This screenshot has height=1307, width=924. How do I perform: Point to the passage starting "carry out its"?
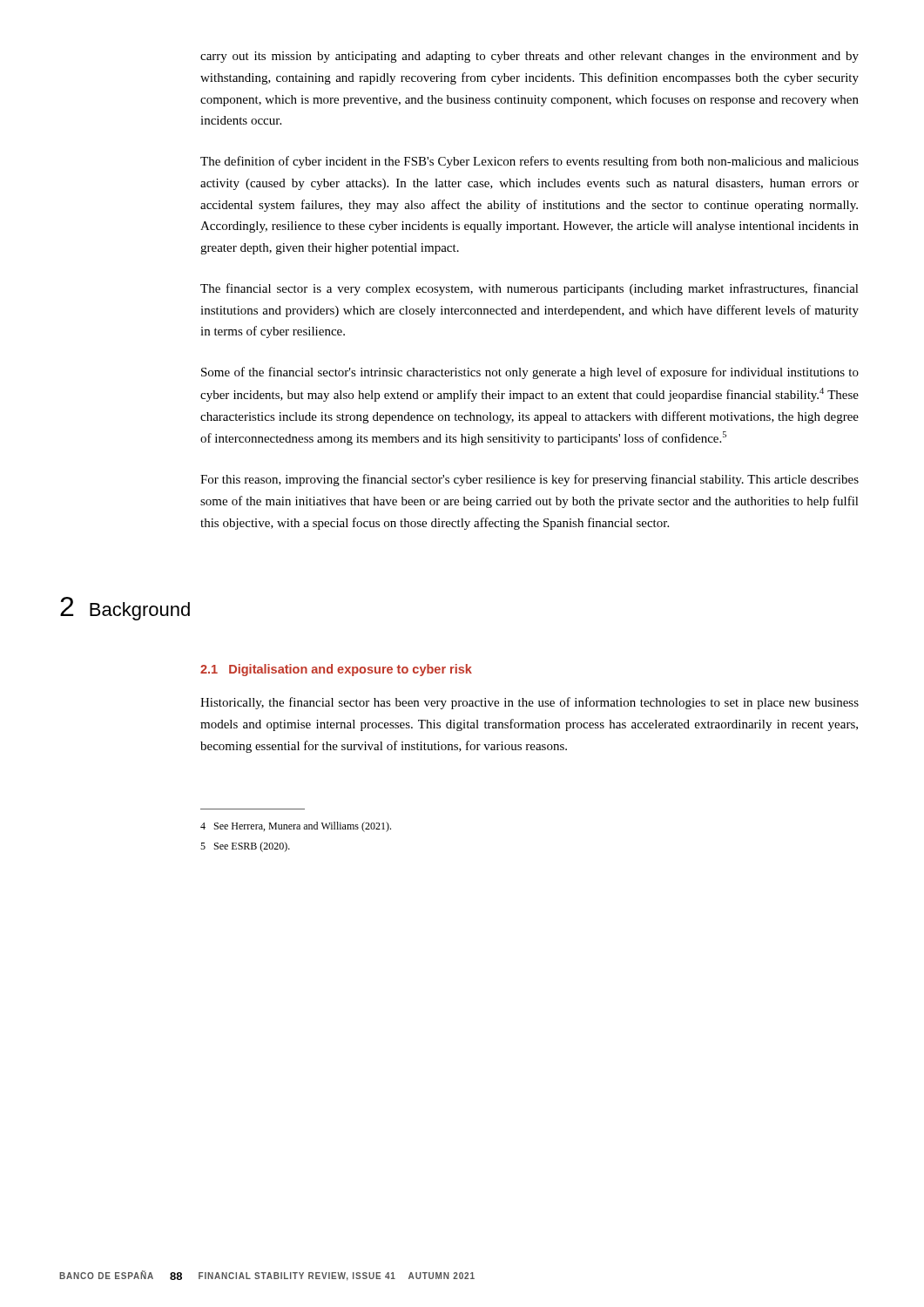(x=529, y=88)
